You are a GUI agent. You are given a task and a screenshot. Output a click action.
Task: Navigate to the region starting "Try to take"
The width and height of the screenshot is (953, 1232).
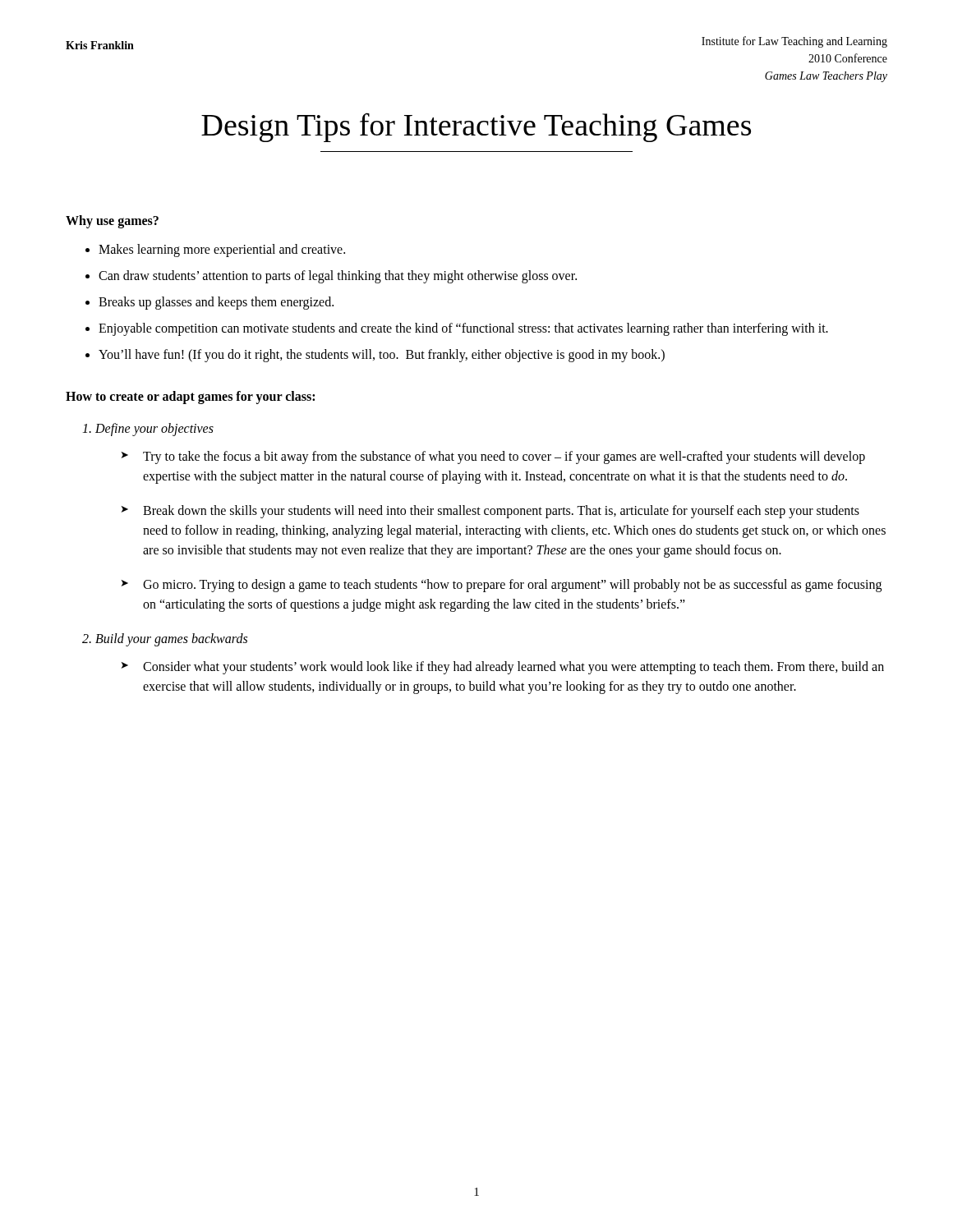[x=504, y=466]
